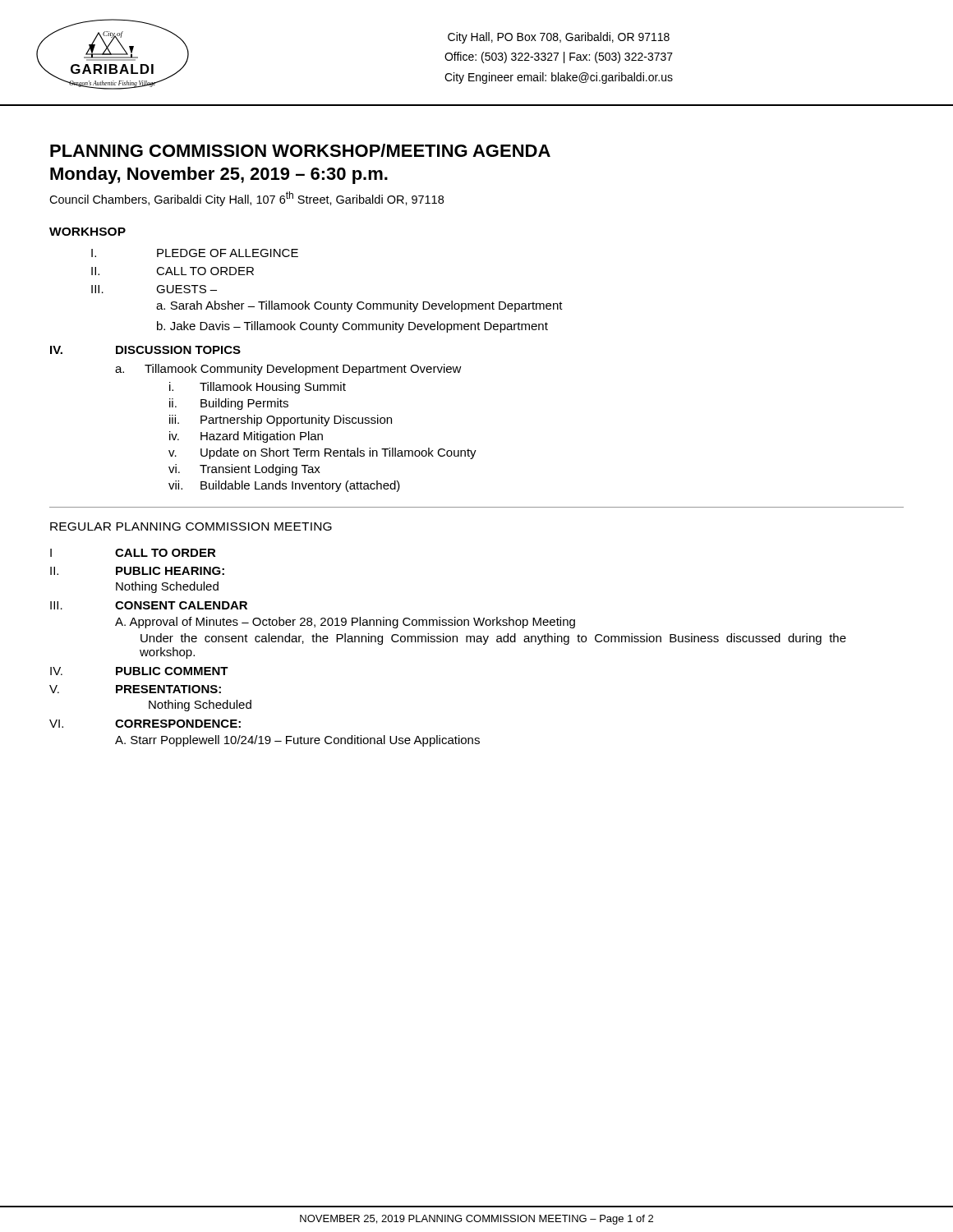
Task: Click the passage that begins "Council Chambers, Garibaldi City Hall, 107 6th Street,"
Action: coord(247,198)
